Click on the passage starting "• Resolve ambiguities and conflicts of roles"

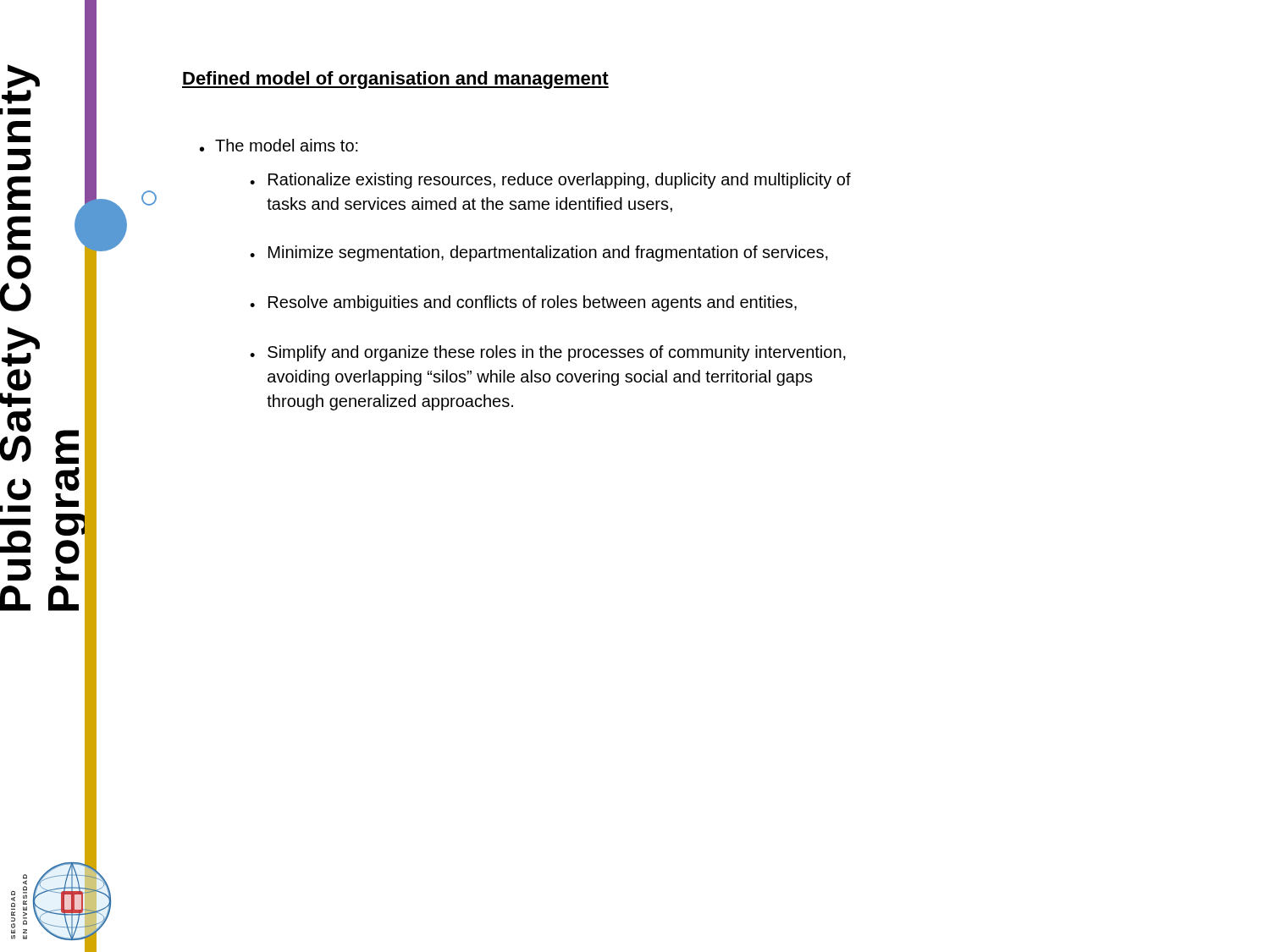pos(524,303)
